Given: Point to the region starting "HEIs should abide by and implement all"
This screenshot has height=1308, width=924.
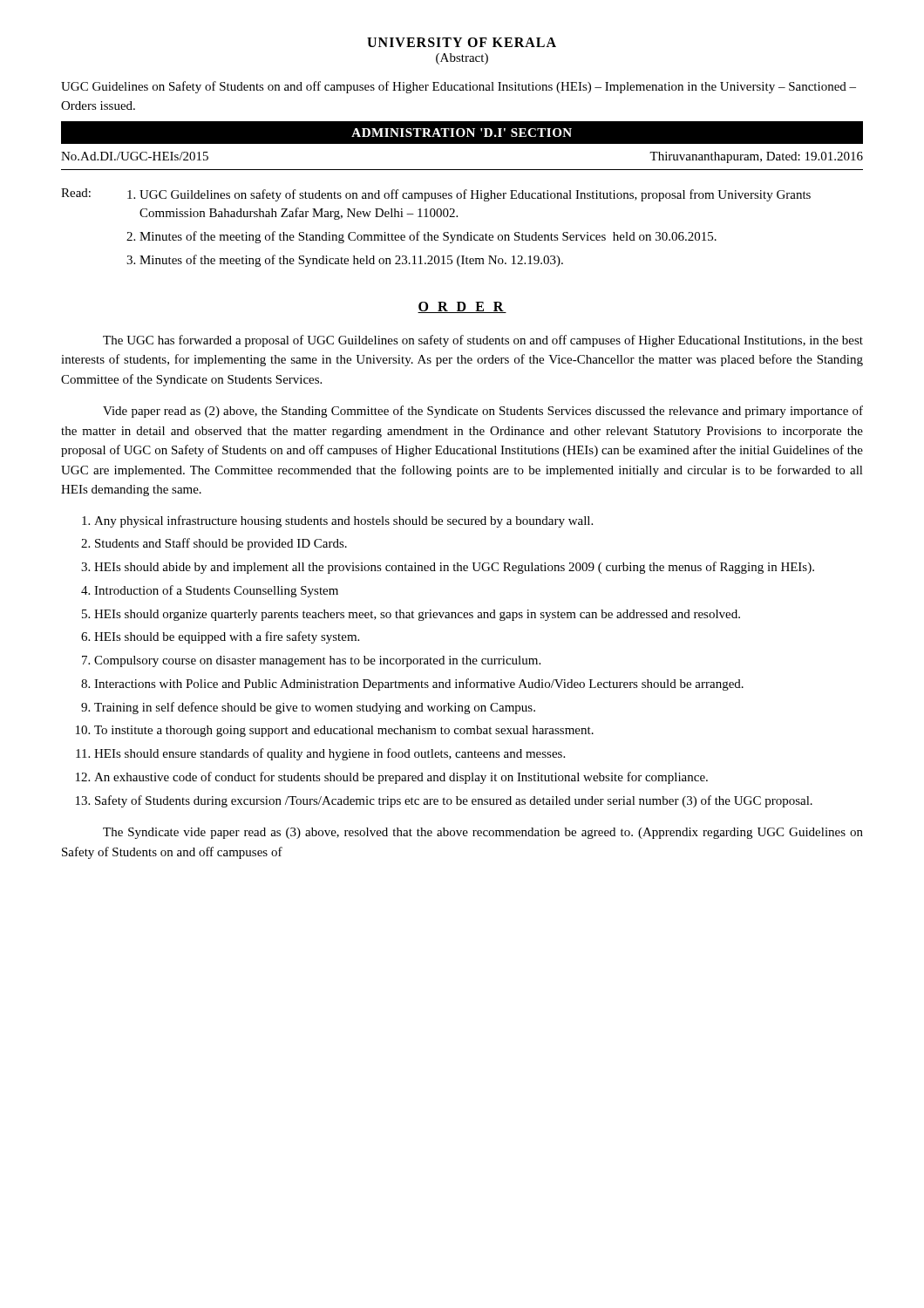Looking at the screenshot, I should (x=455, y=567).
